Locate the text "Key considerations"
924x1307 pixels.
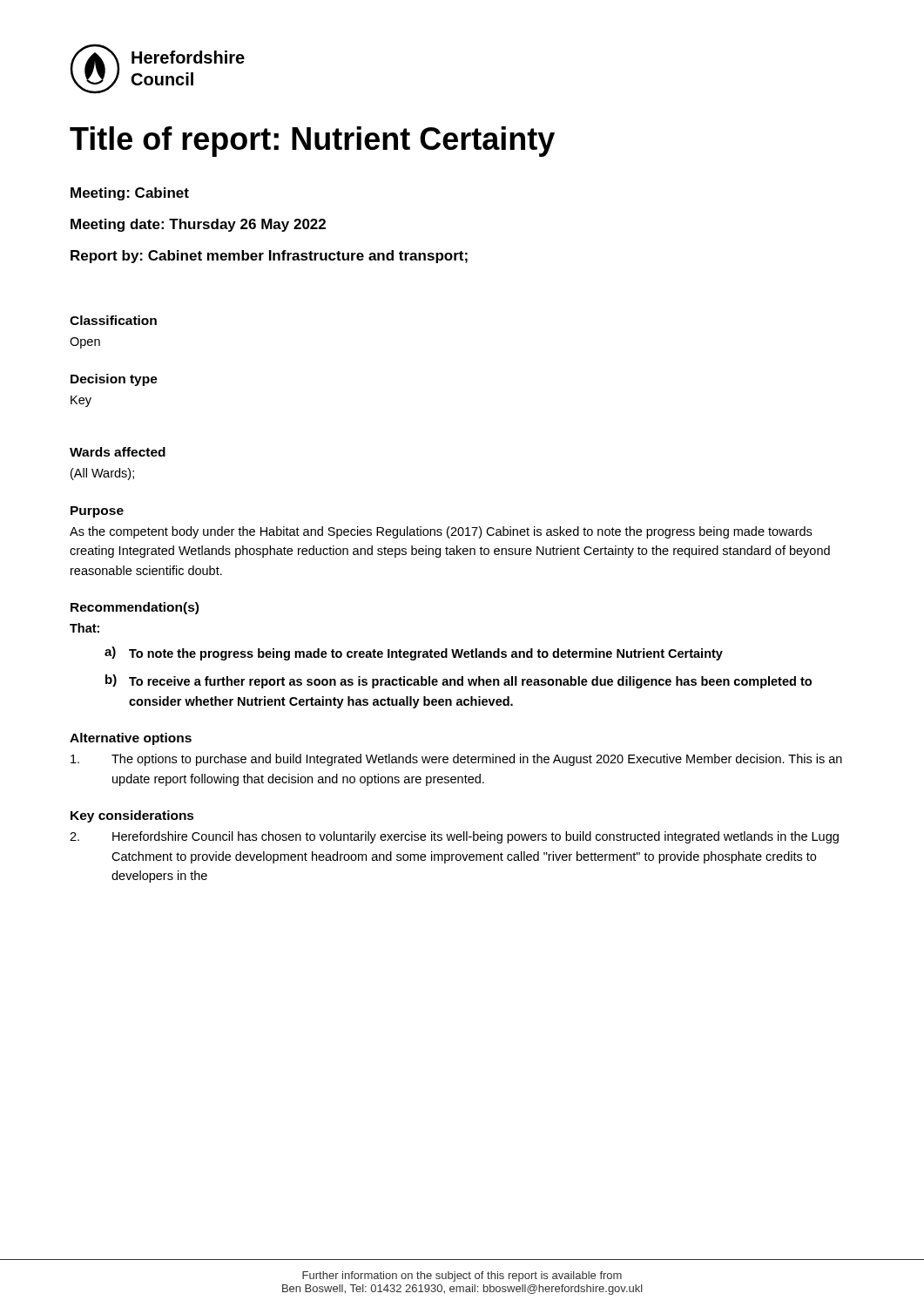tap(132, 815)
